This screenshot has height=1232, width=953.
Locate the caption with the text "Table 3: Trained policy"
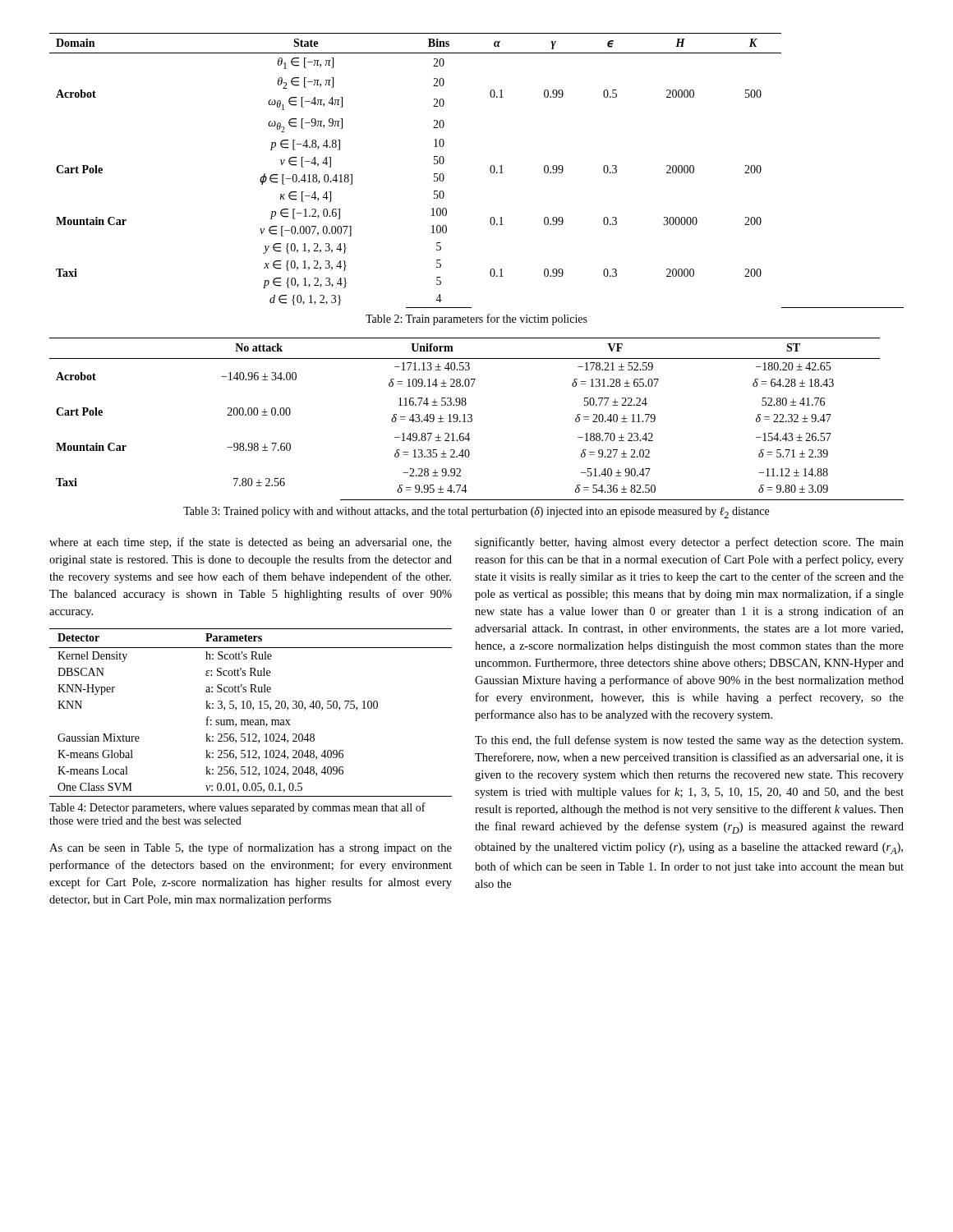[476, 513]
